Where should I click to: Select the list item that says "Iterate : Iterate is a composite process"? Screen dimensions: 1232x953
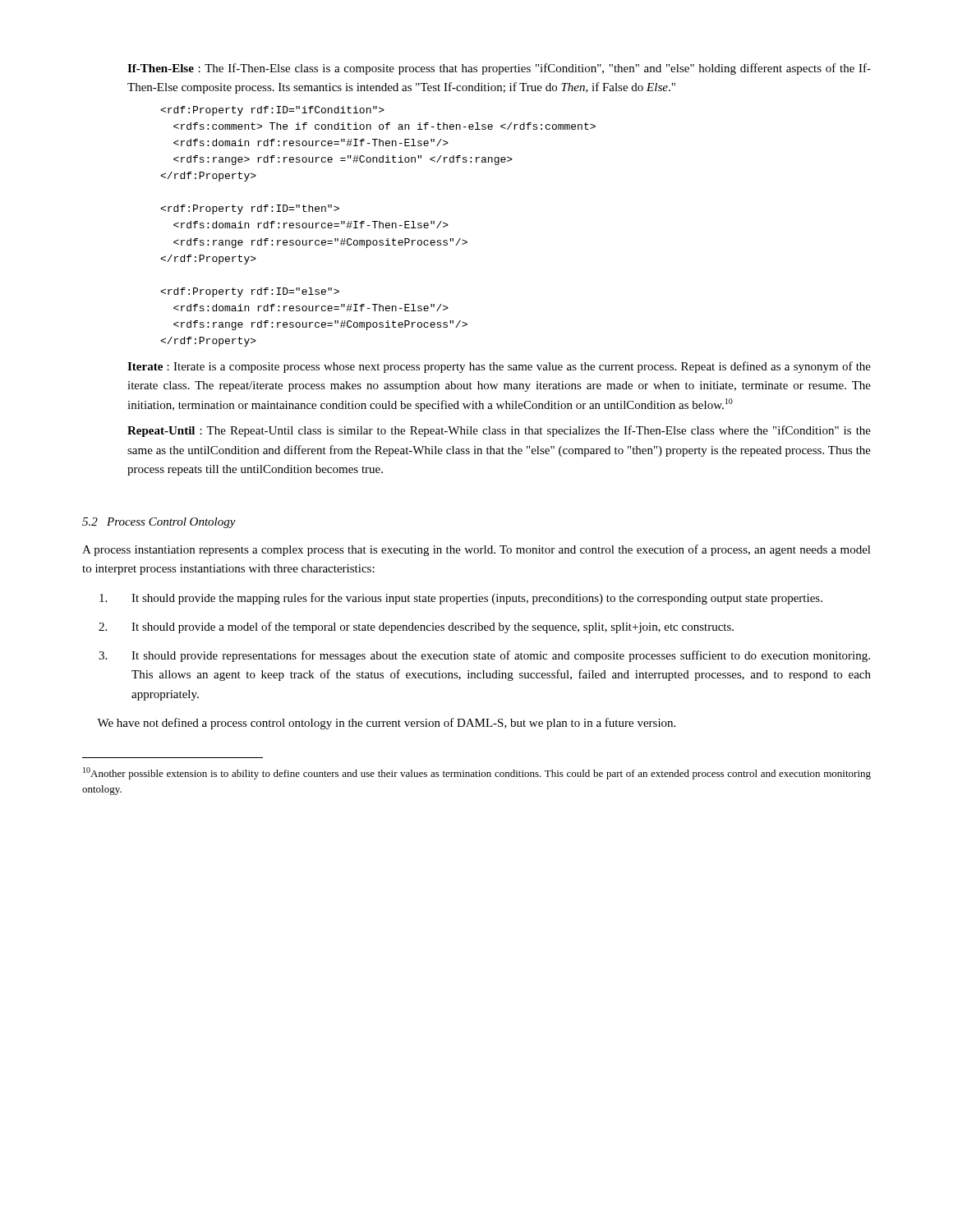pyautogui.click(x=476, y=386)
